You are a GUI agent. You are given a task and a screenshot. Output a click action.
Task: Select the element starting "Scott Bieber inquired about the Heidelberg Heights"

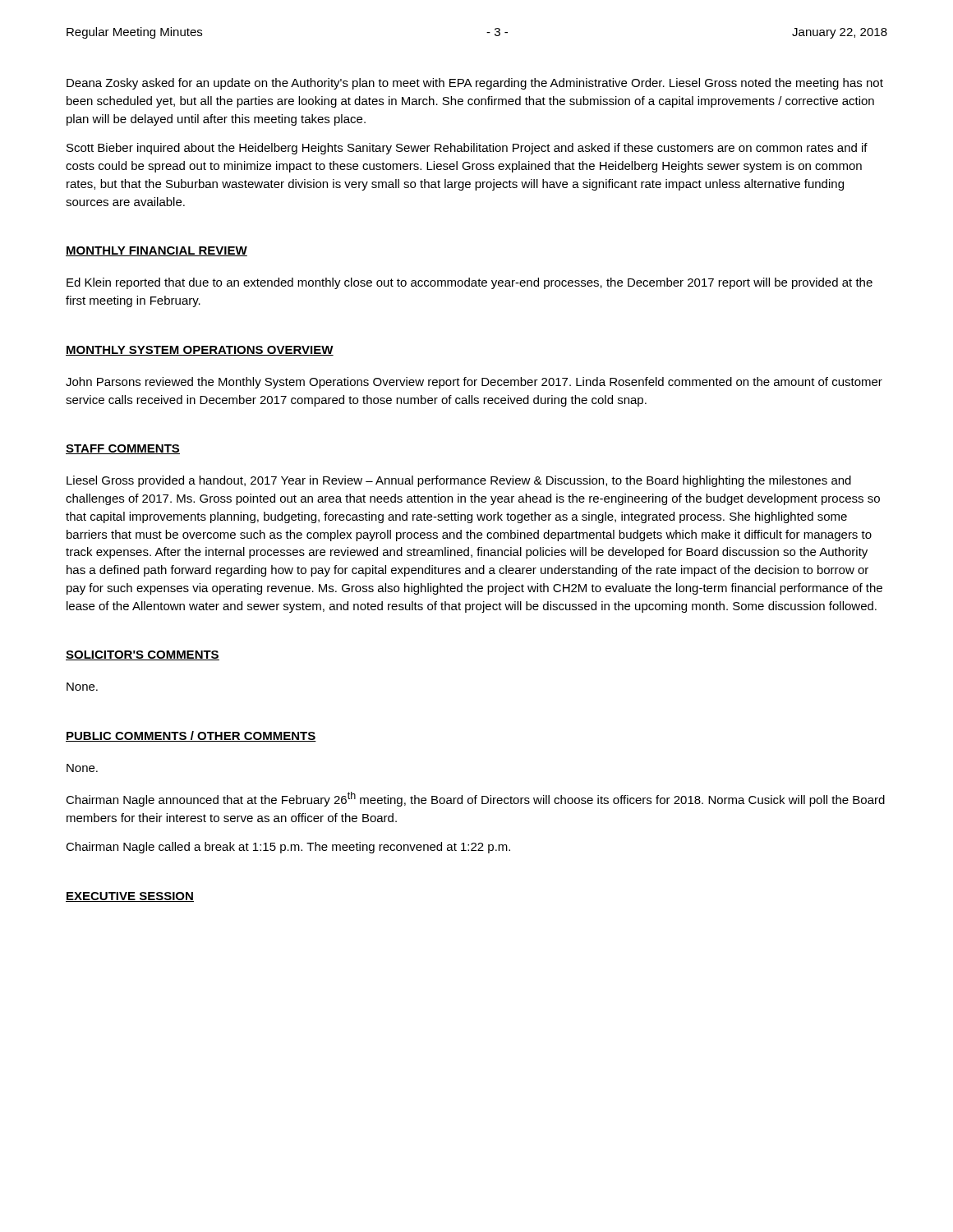[x=476, y=175]
